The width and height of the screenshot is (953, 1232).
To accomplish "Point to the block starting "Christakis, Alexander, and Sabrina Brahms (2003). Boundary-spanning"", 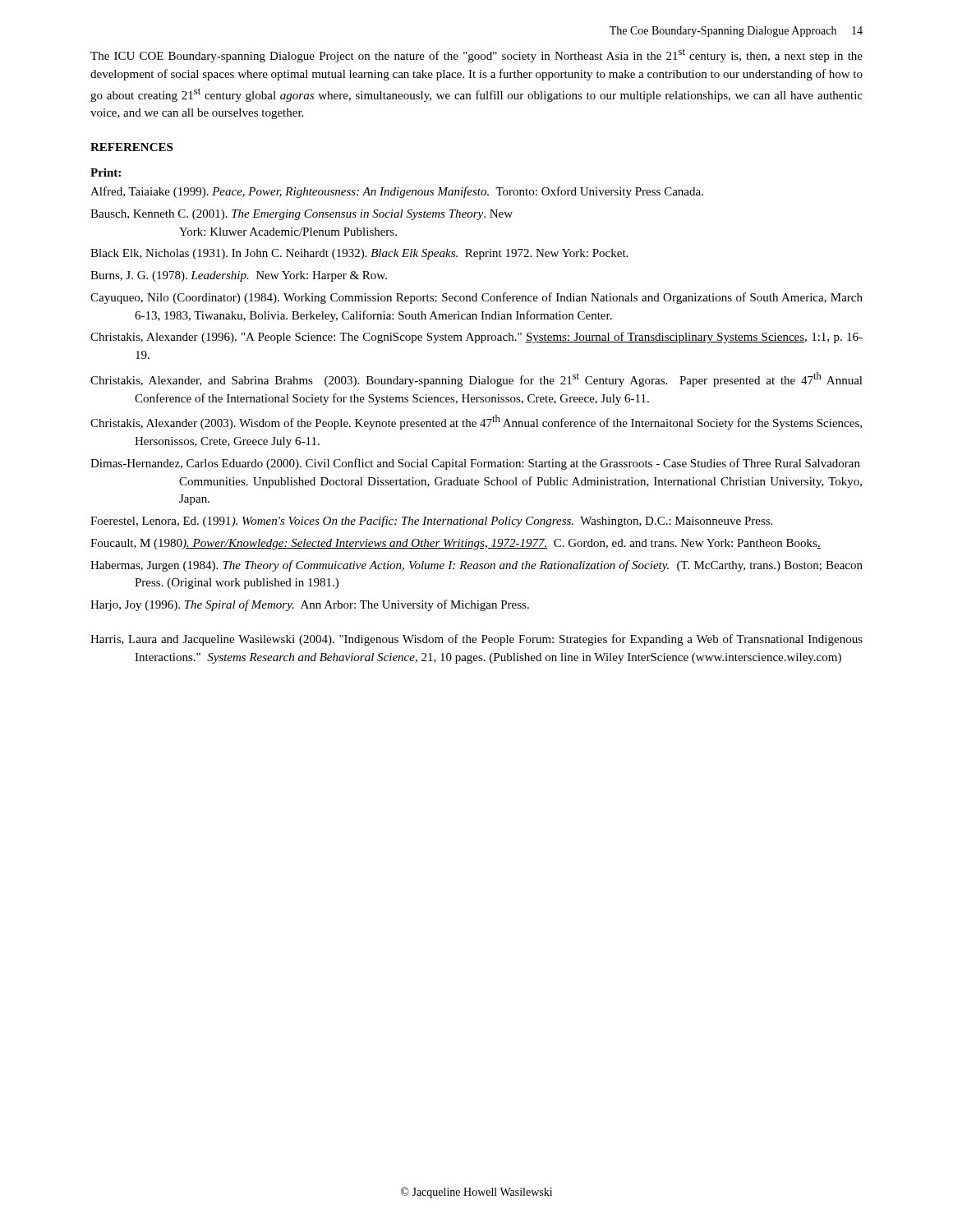I will pyautogui.click(x=476, y=387).
